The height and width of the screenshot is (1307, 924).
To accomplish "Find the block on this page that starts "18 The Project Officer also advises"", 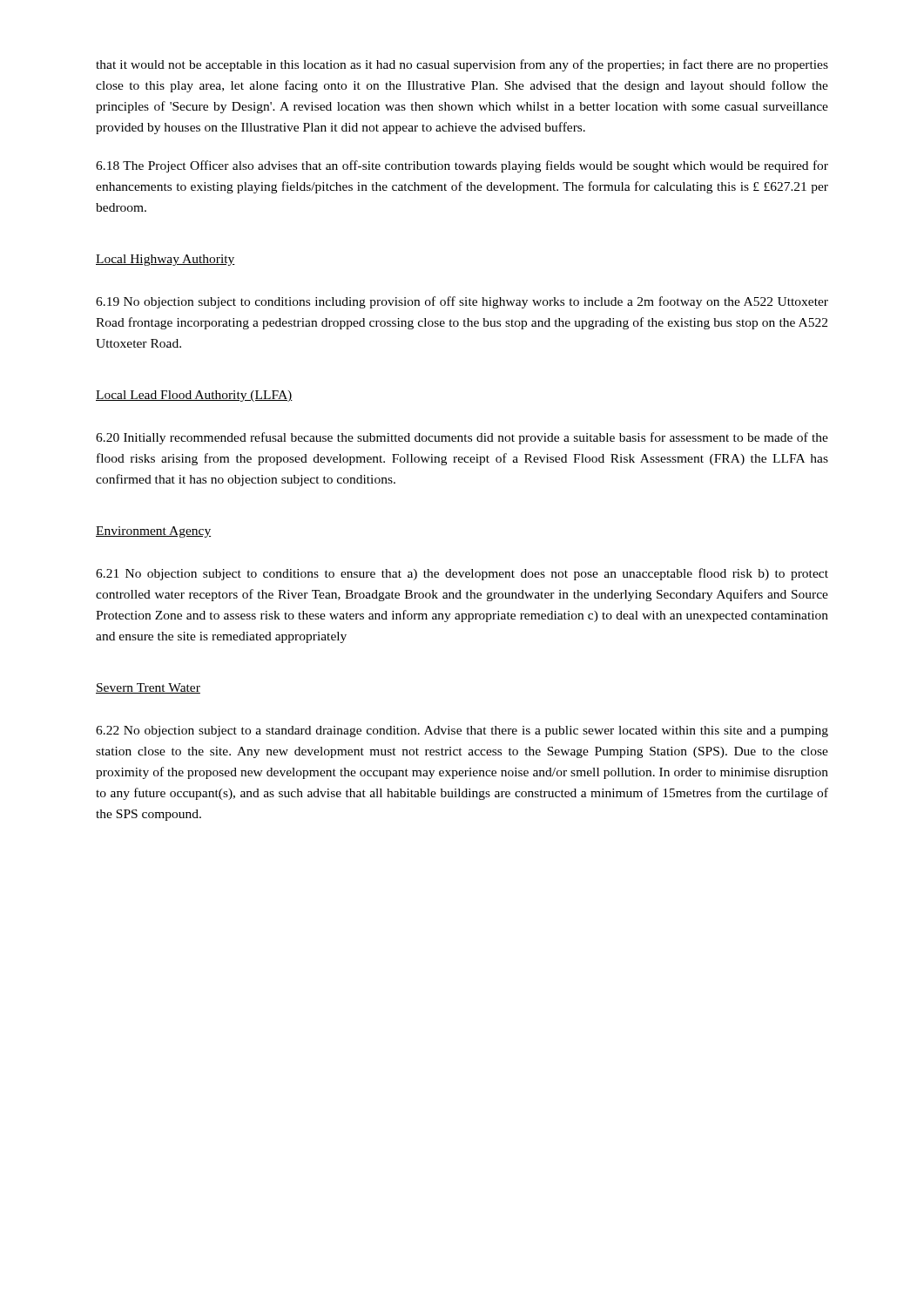I will [x=462, y=186].
